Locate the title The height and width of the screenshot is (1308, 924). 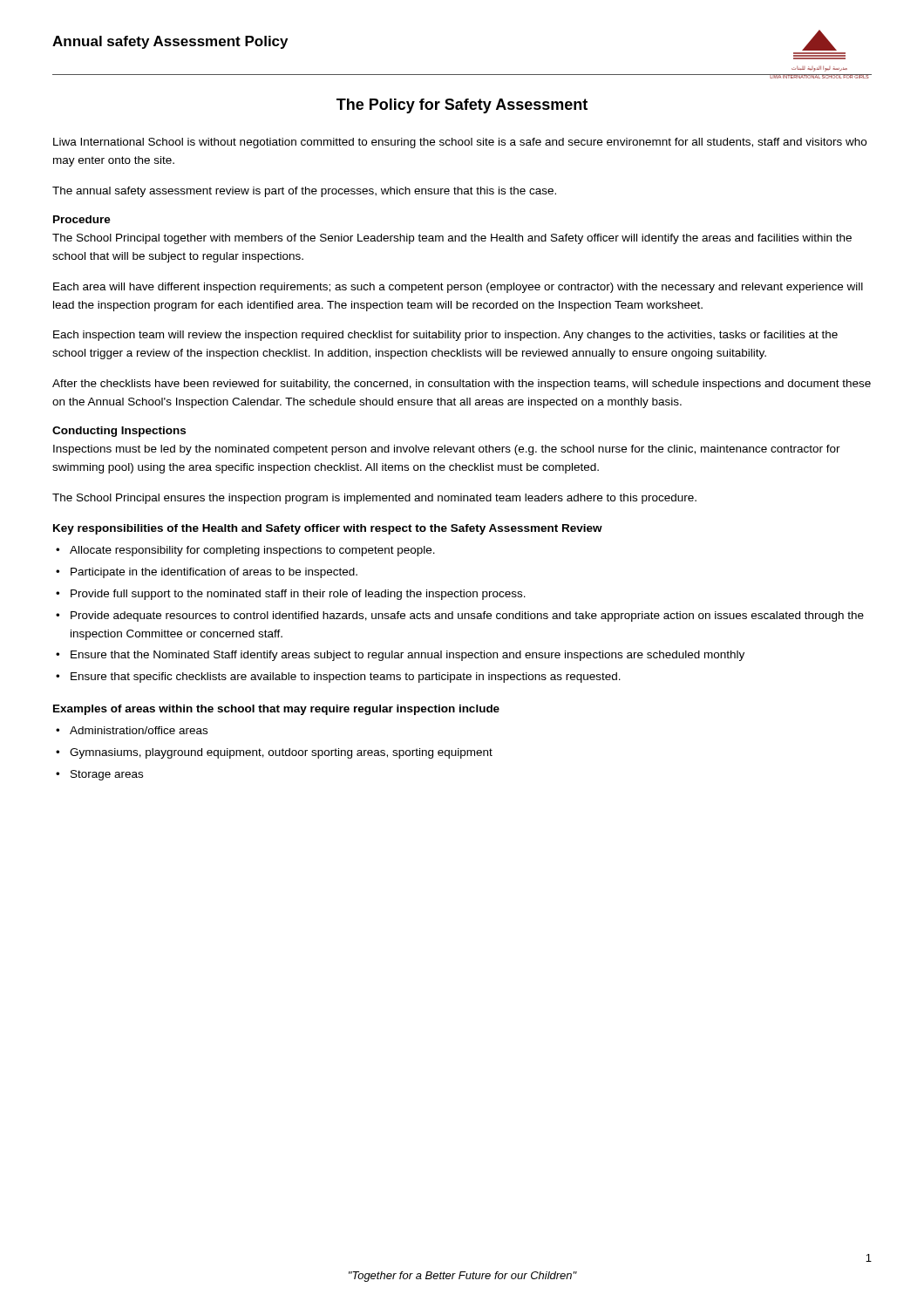pos(462,105)
